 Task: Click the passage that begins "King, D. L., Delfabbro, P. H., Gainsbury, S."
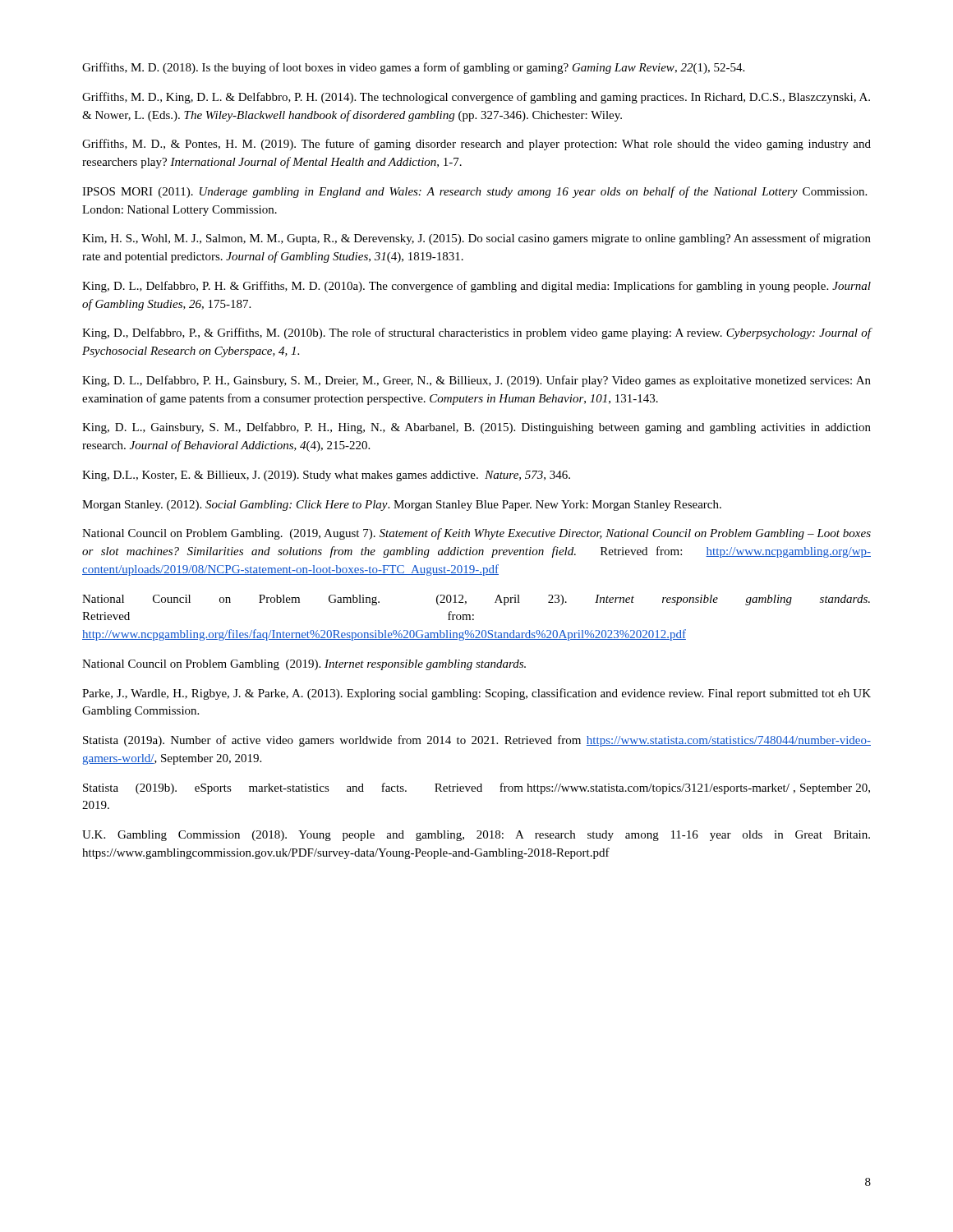[476, 389]
